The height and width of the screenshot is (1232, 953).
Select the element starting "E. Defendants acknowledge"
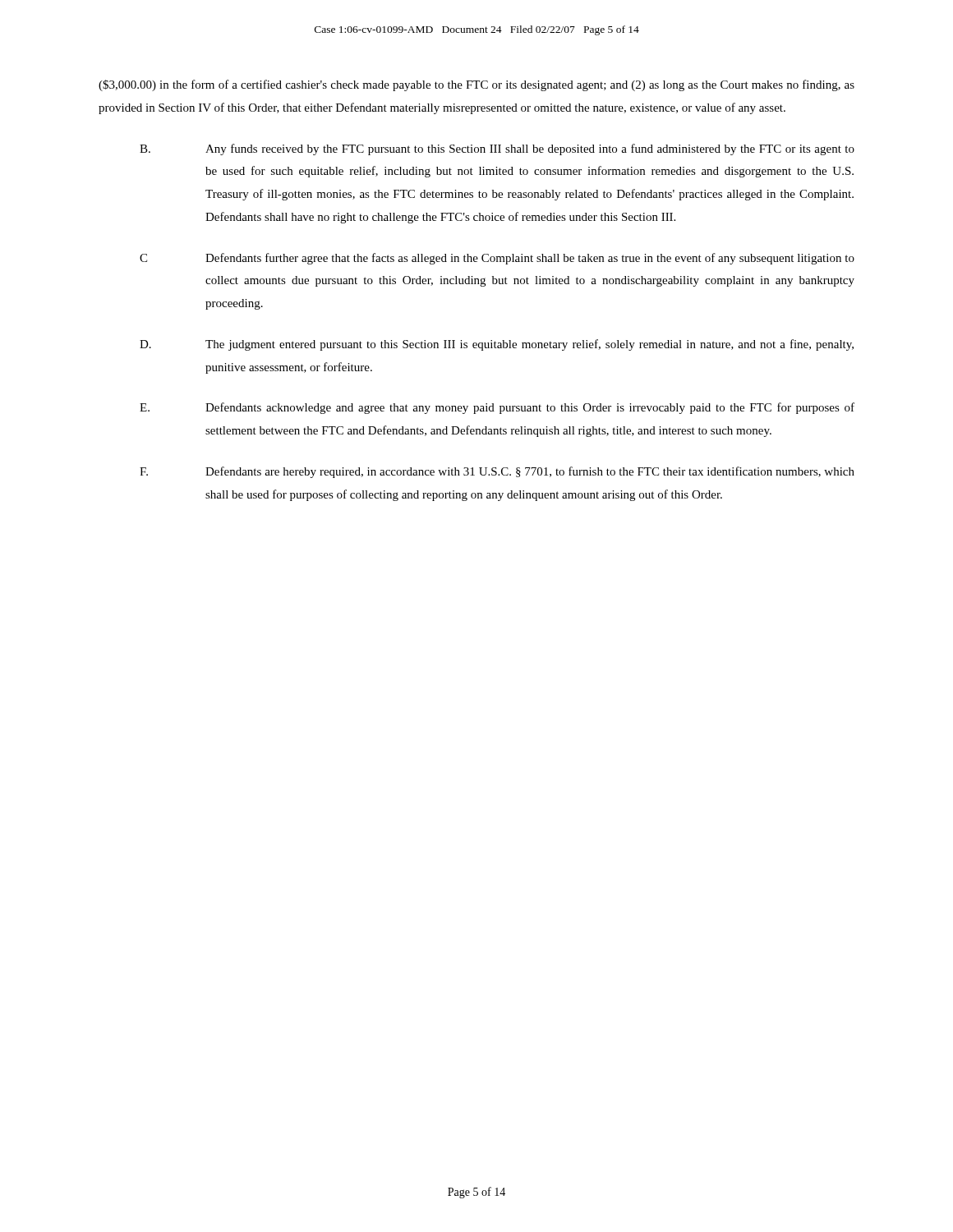click(476, 420)
